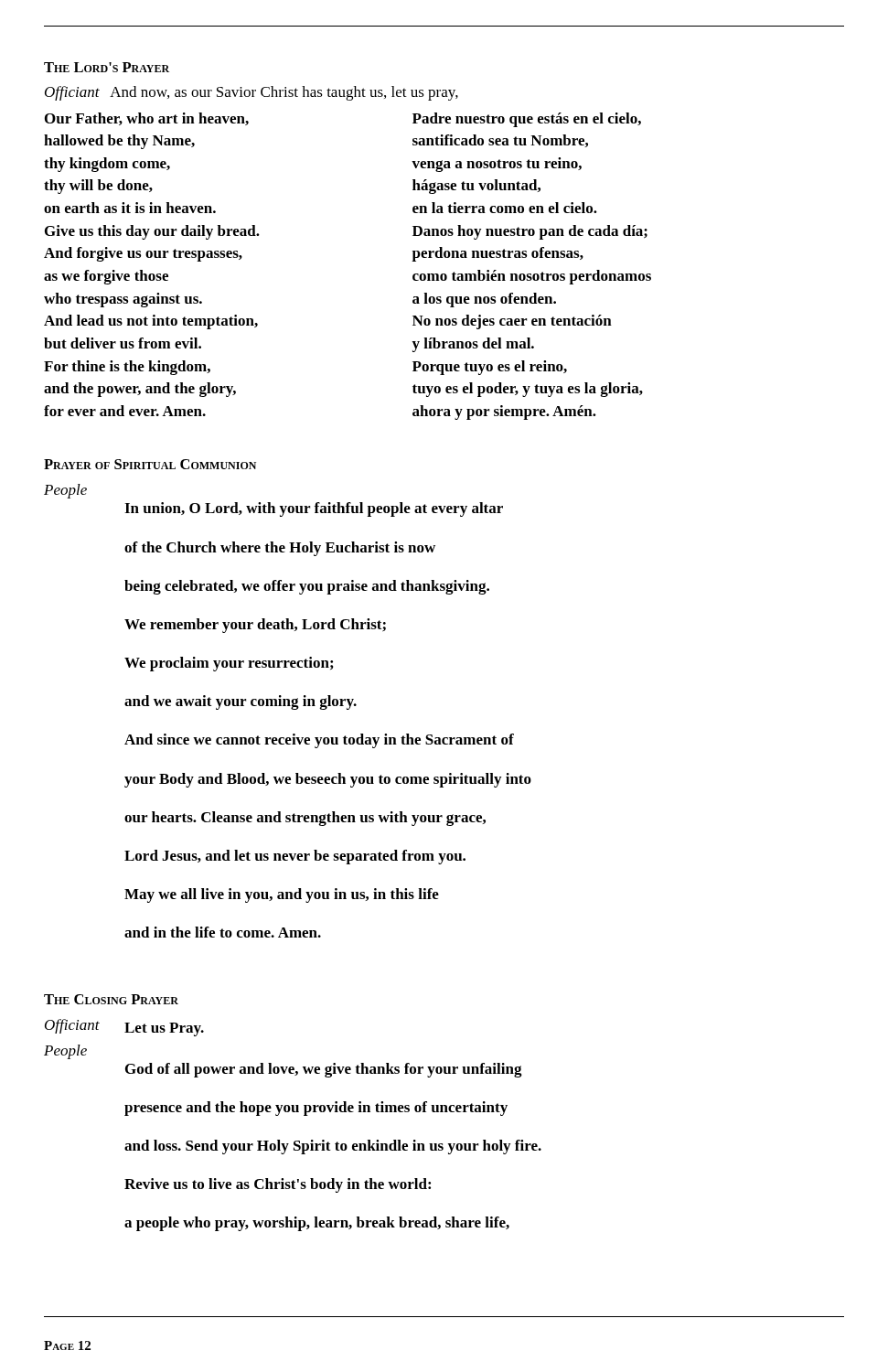This screenshot has height=1372, width=888.
Task: Point to the region starting "Prayer of Spiritual"
Action: [150, 465]
